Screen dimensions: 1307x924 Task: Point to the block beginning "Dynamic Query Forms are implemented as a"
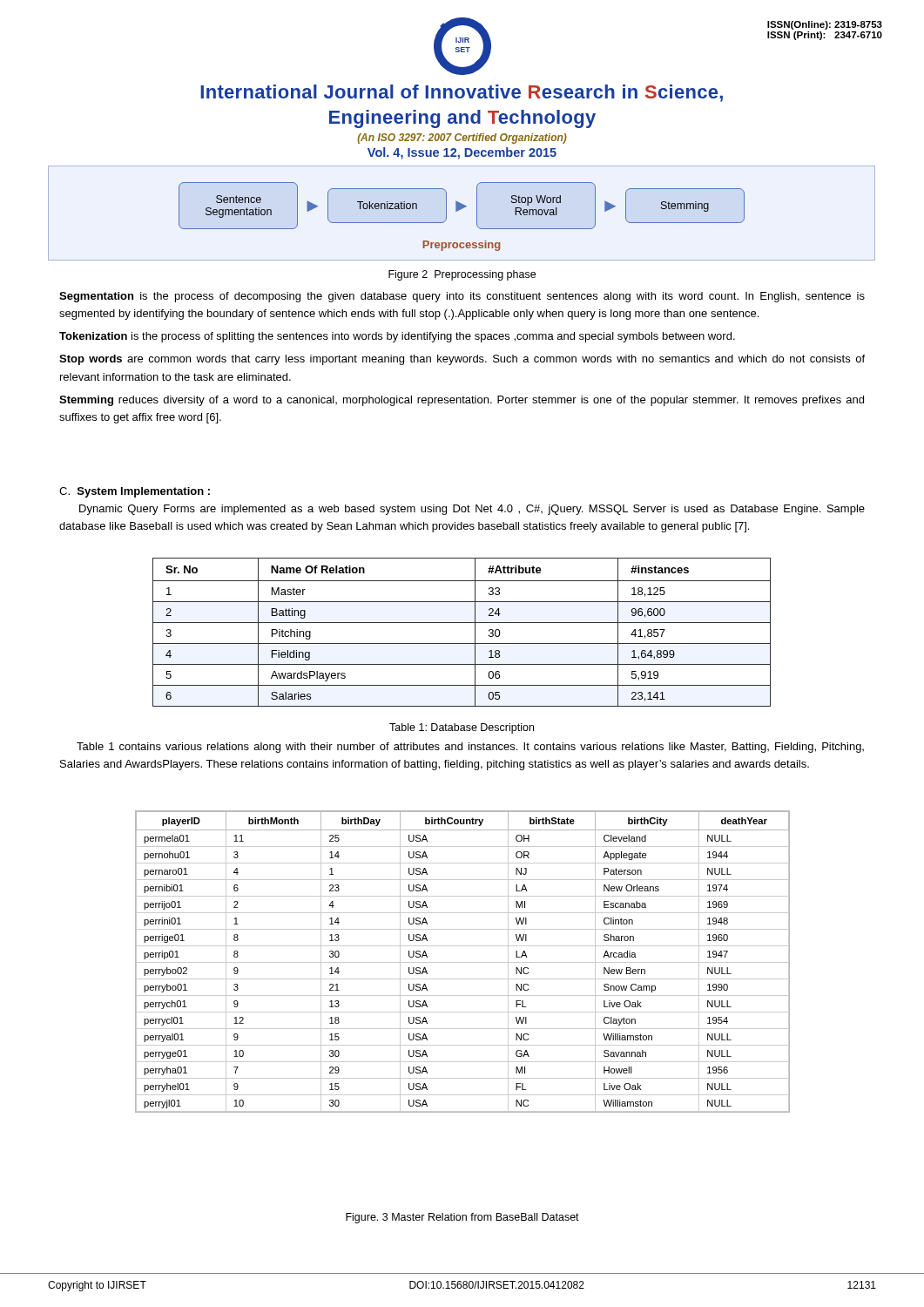point(462,517)
